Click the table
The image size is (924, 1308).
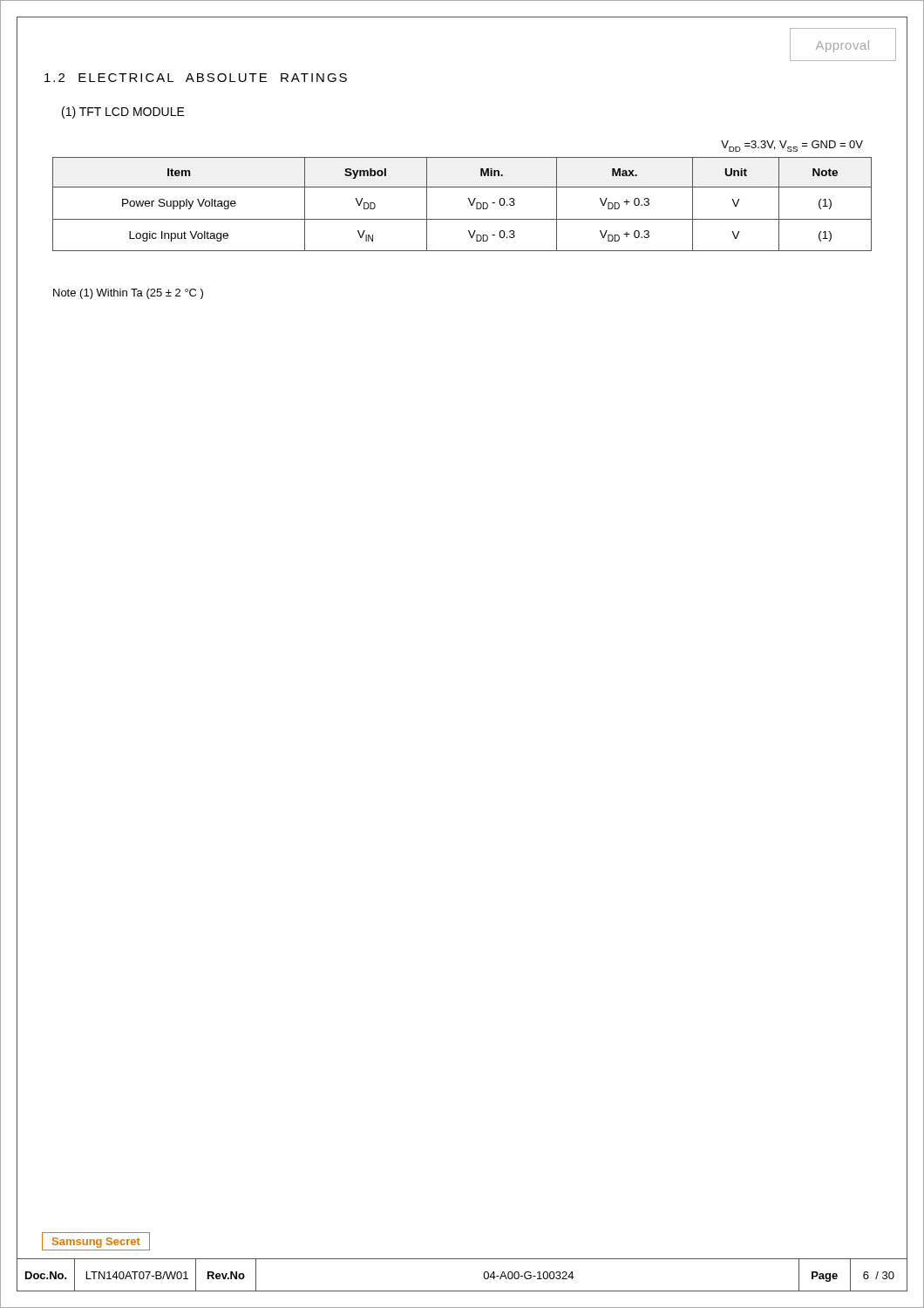[x=462, y=204]
